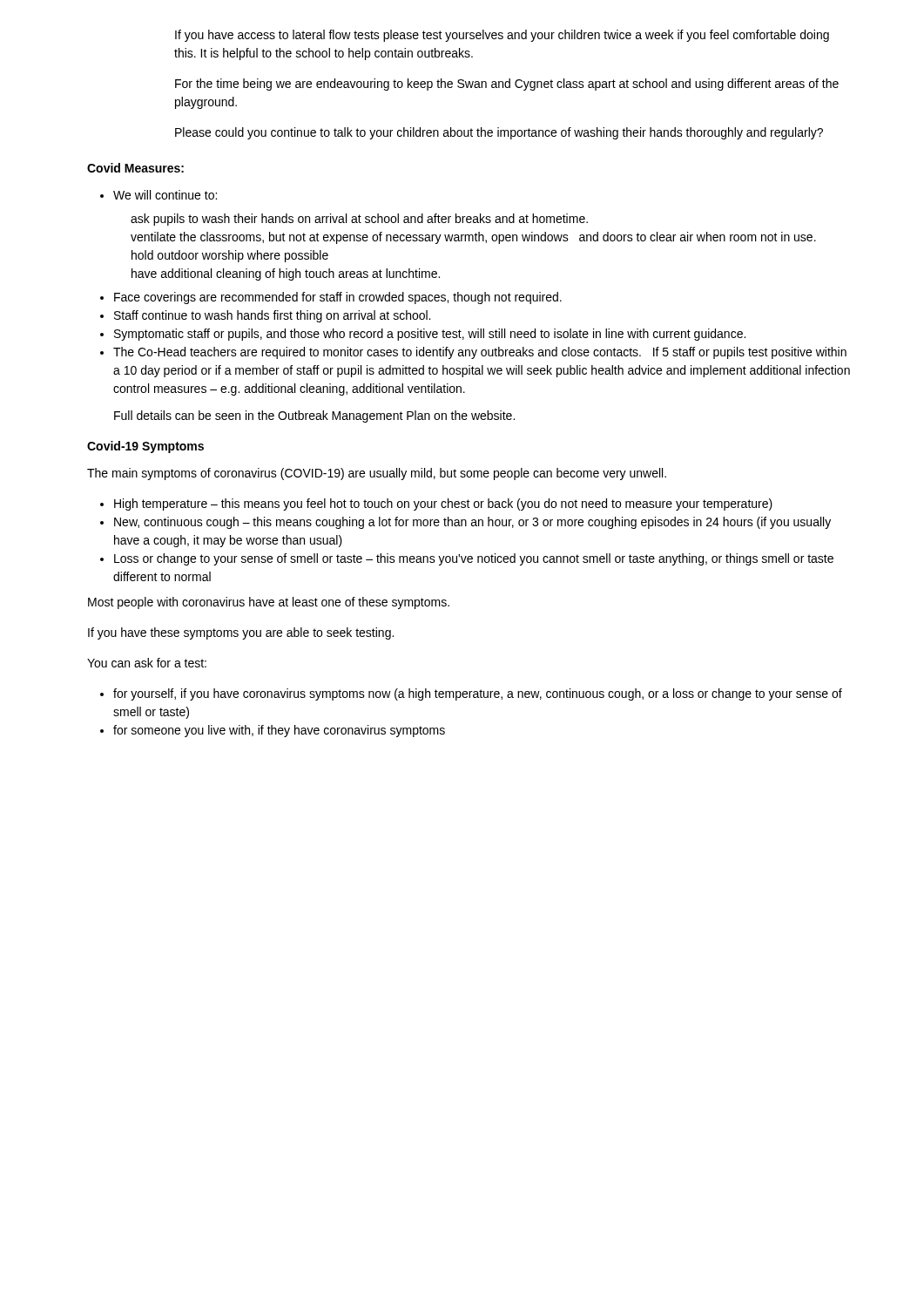Image resolution: width=924 pixels, height=1307 pixels.
Task: Navigate to the element starting "ventilate the classrooms,"
Action: (x=492, y=237)
